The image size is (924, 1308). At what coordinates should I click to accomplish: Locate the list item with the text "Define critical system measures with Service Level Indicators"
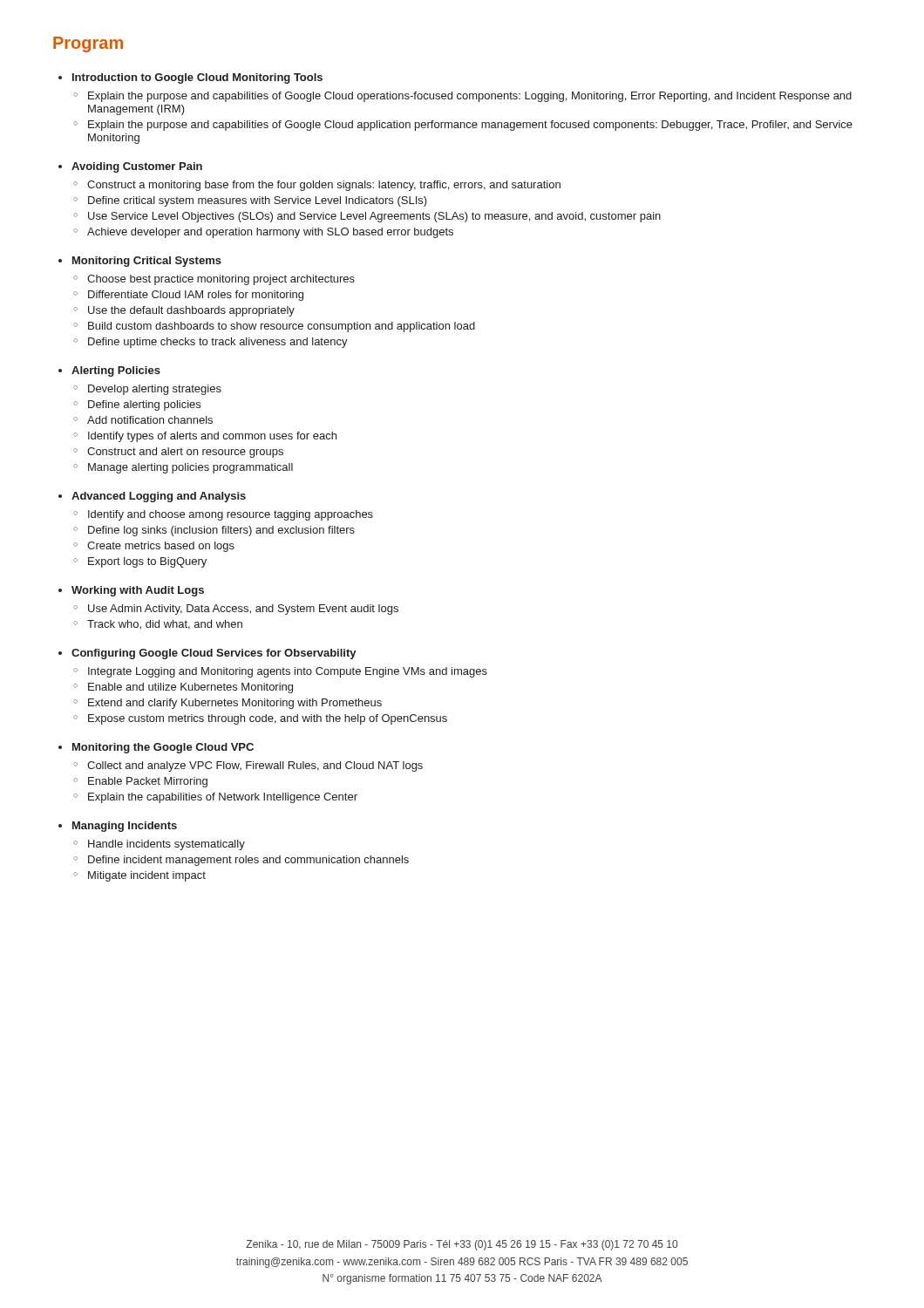click(x=257, y=200)
